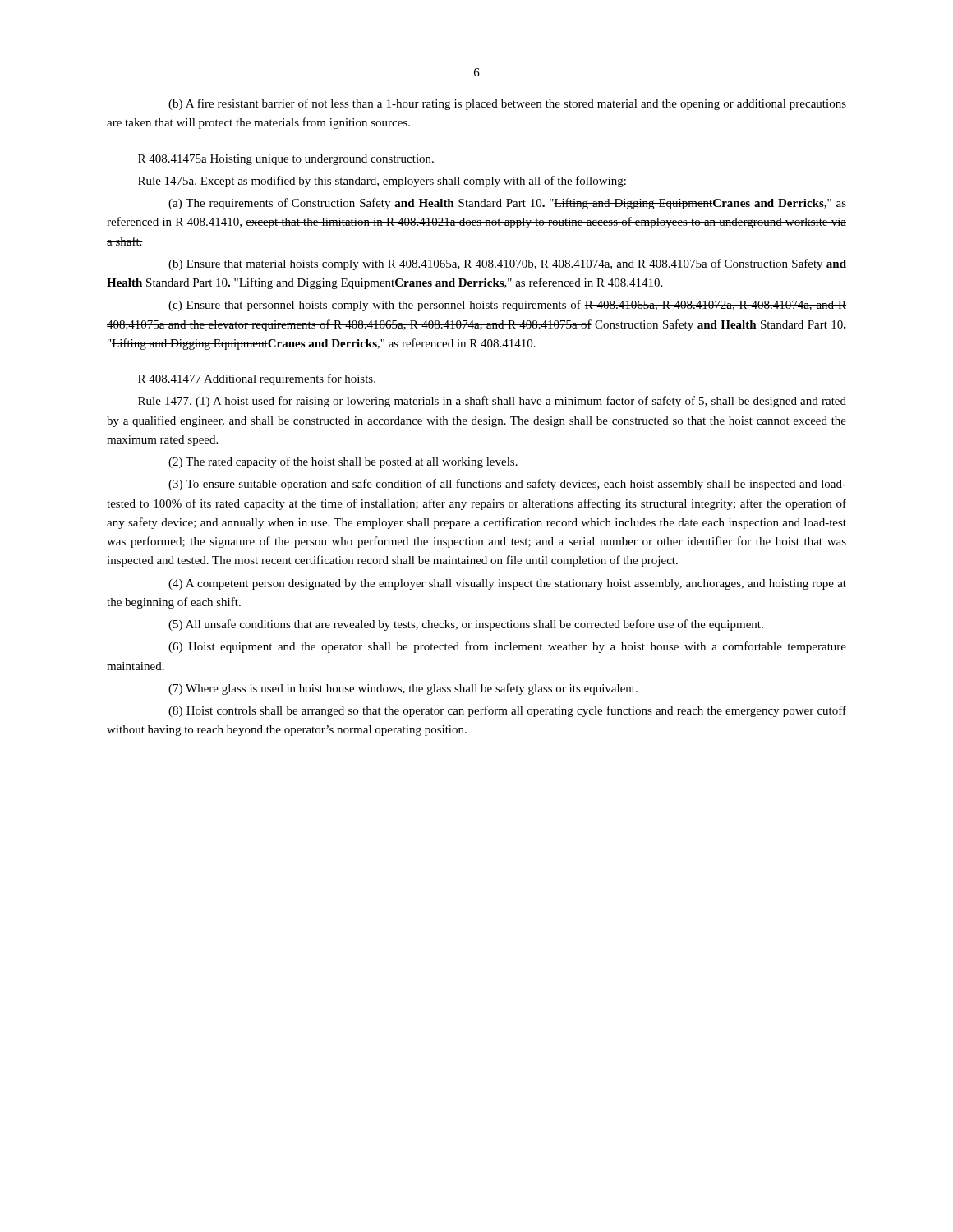The width and height of the screenshot is (953, 1232).
Task: Click the passage that begins "(3) To ensure suitable operation"
Action: click(x=476, y=522)
